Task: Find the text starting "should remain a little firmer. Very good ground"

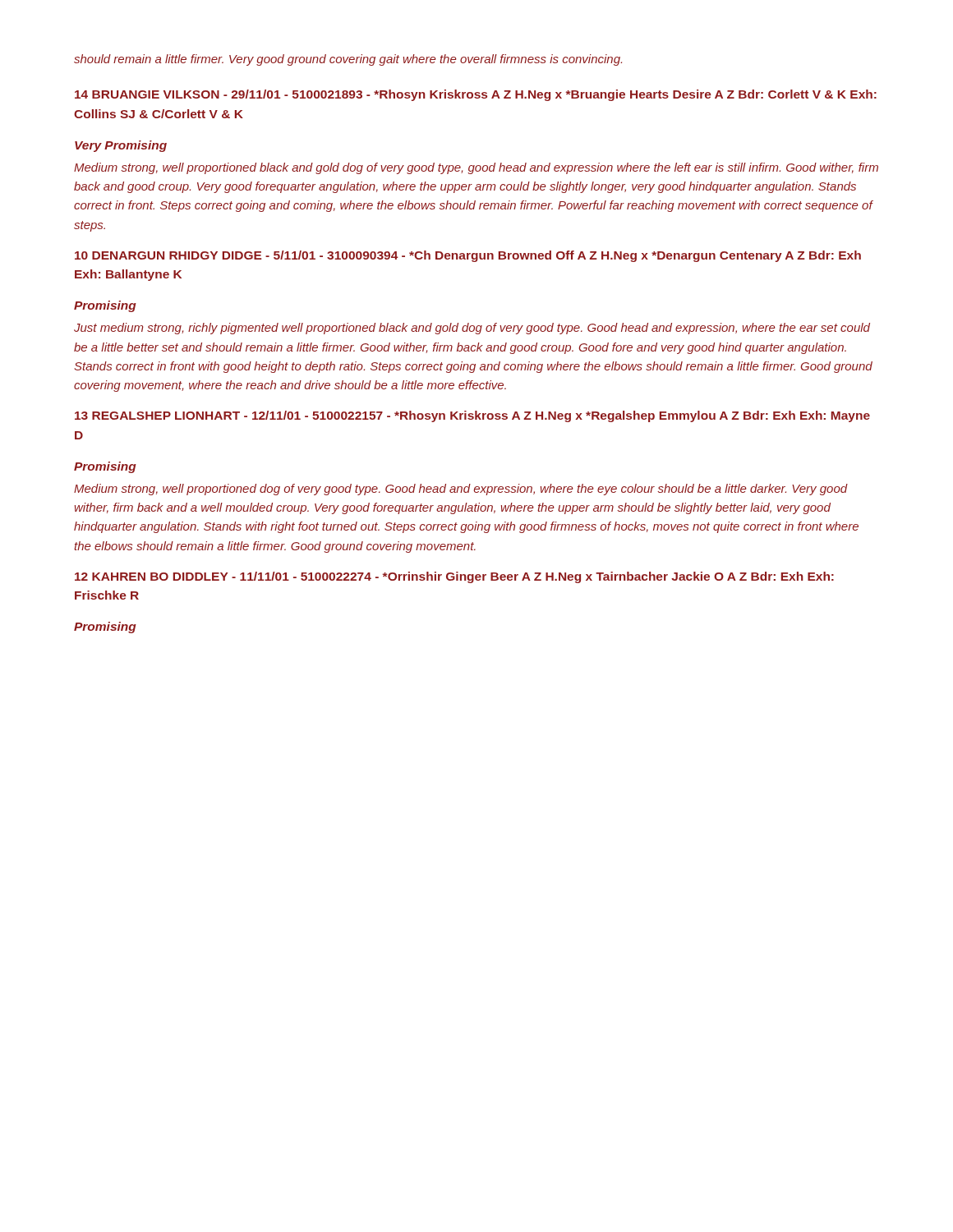Action: click(x=349, y=59)
